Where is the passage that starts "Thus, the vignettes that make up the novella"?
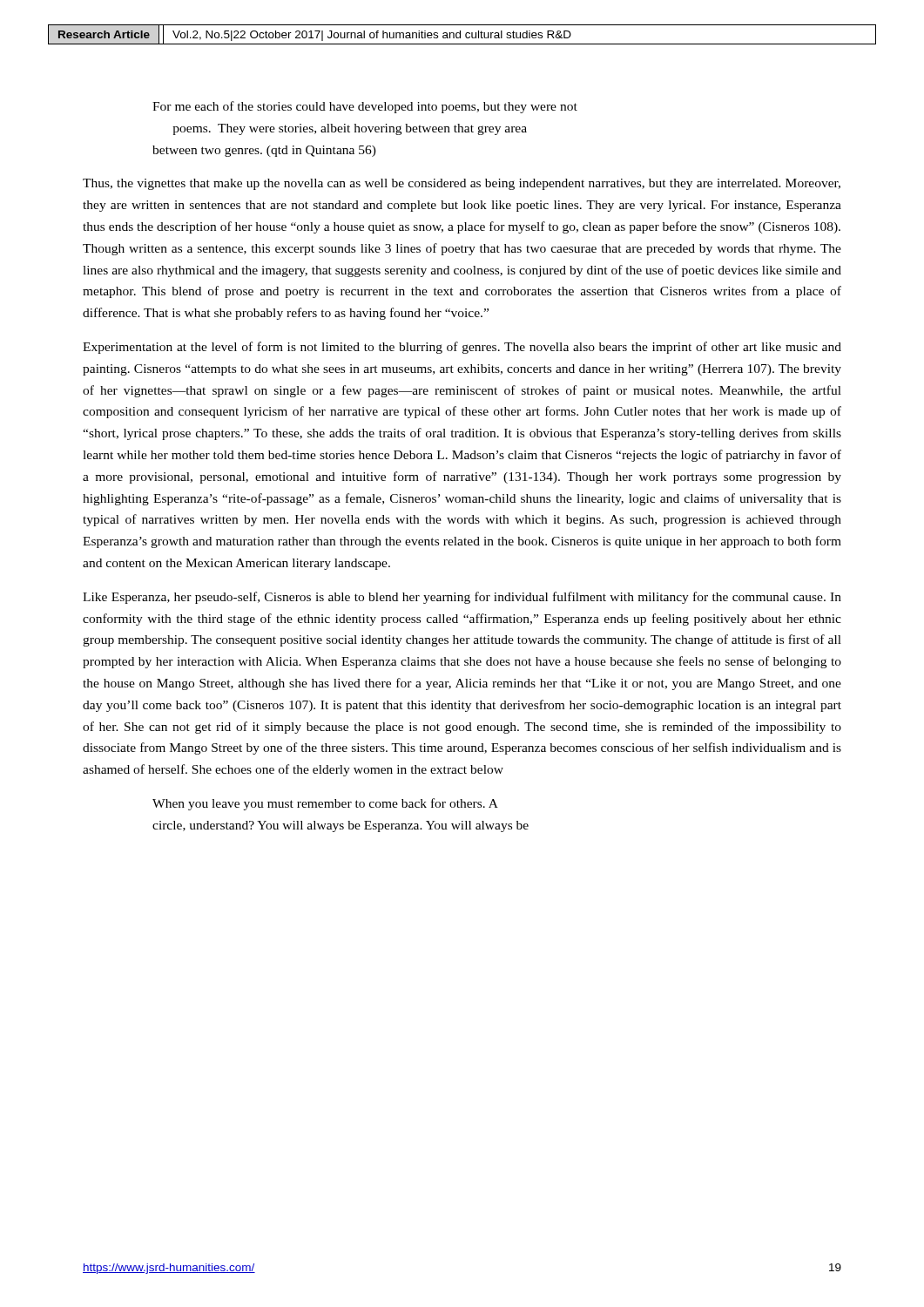This screenshot has width=924, height=1307. (x=462, y=248)
